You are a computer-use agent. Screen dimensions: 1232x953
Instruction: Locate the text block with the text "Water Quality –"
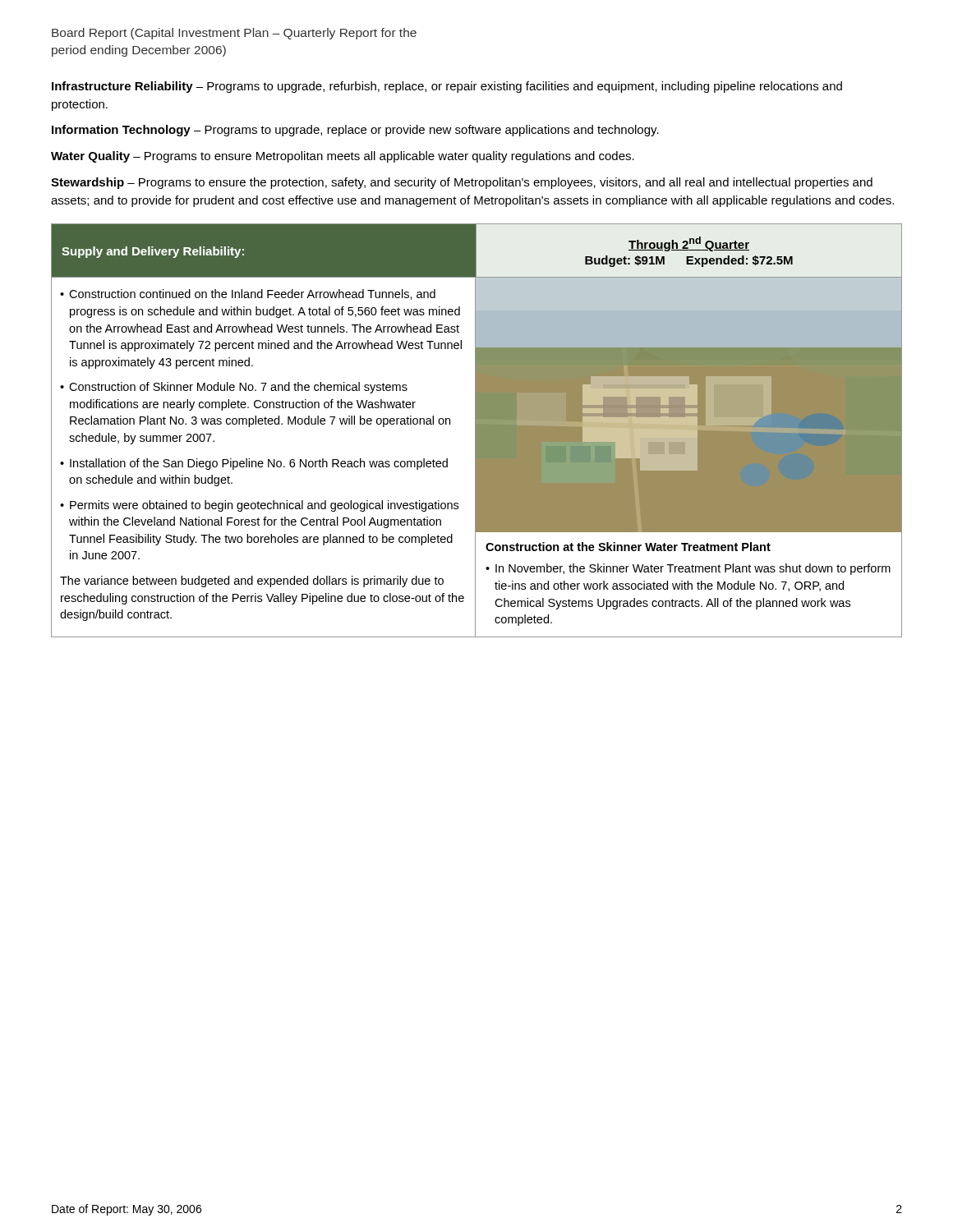coord(343,156)
